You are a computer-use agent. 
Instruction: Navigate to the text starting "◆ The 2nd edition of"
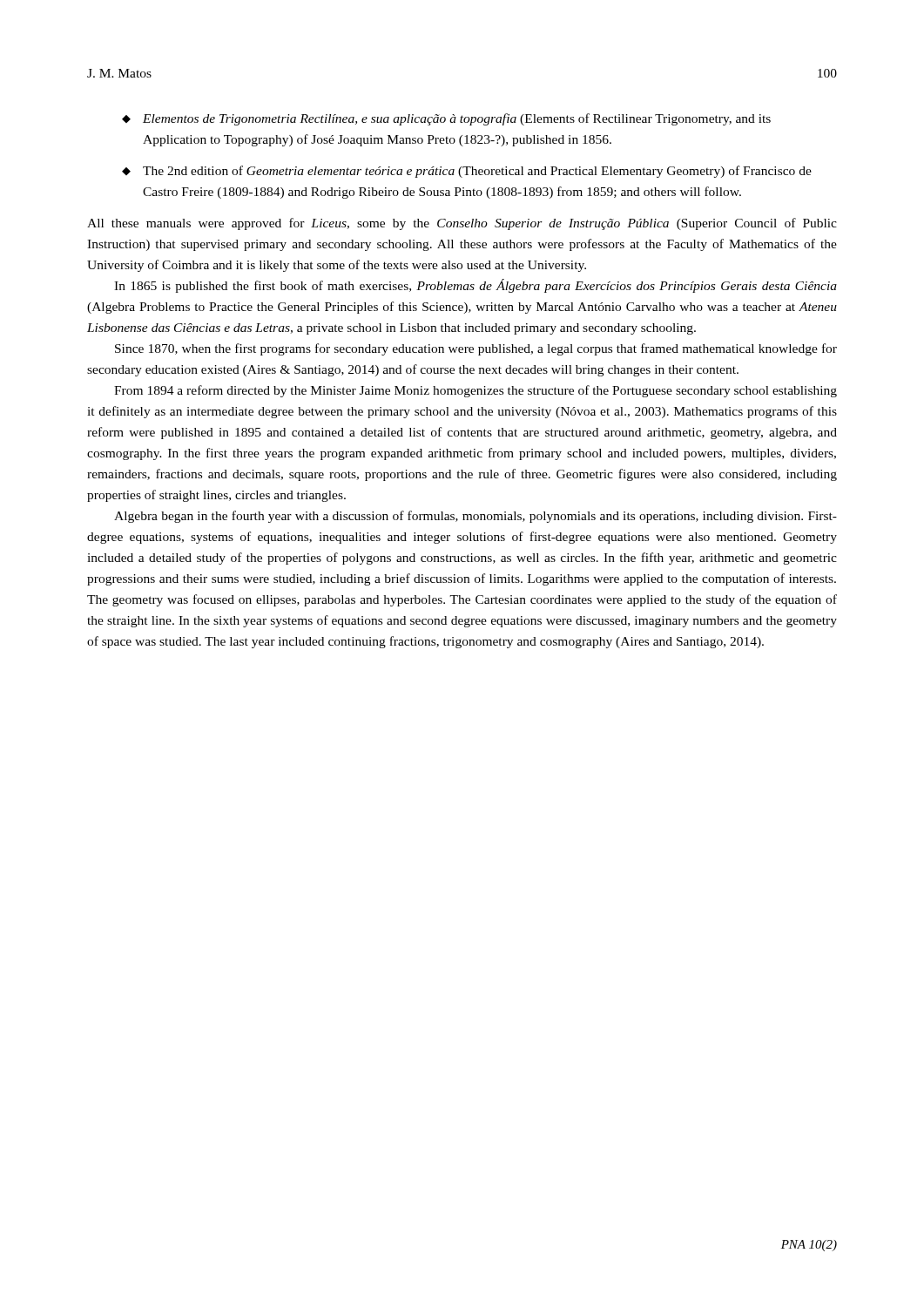[x=479, y=181]
